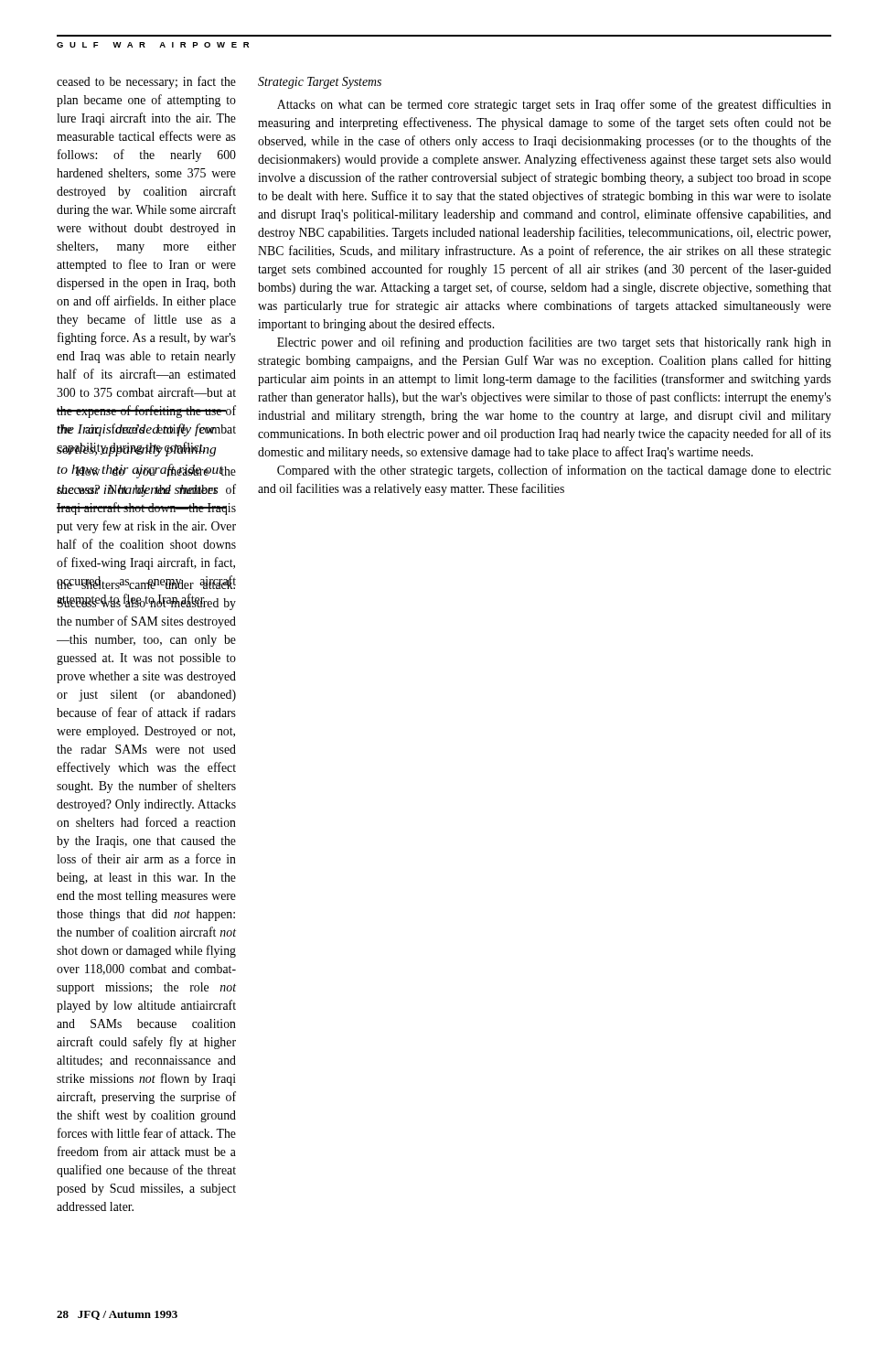Locate the text block that reads "the Iraqis decided to fly few sorties, apparently"
The width and height of the screenshot is (888, 1372).
141,459
